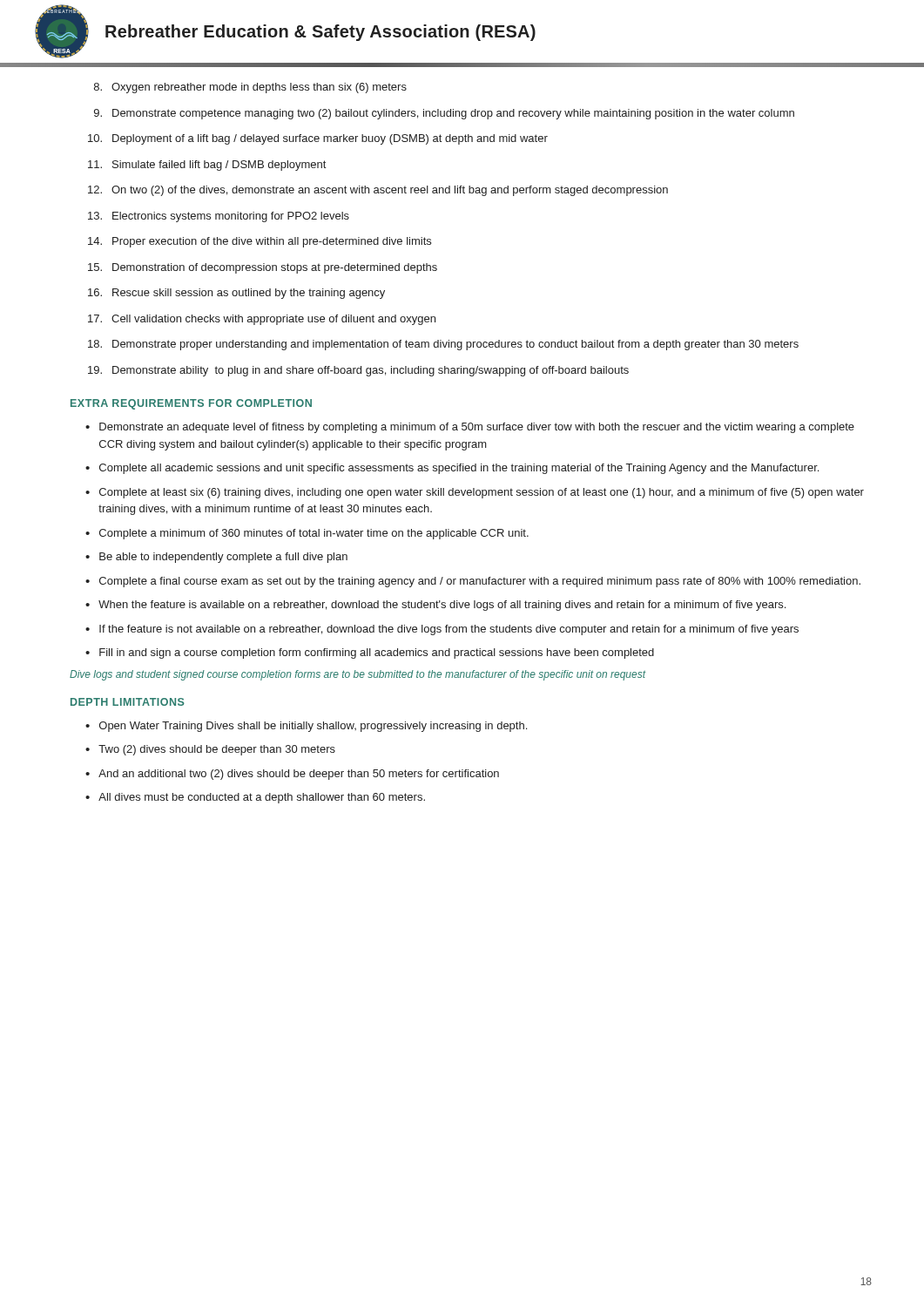The width and height of the screenshot is (924, 1307).
Task: Find the block starting "14. Proper execution of the dive within"
Action: (251, 241)
